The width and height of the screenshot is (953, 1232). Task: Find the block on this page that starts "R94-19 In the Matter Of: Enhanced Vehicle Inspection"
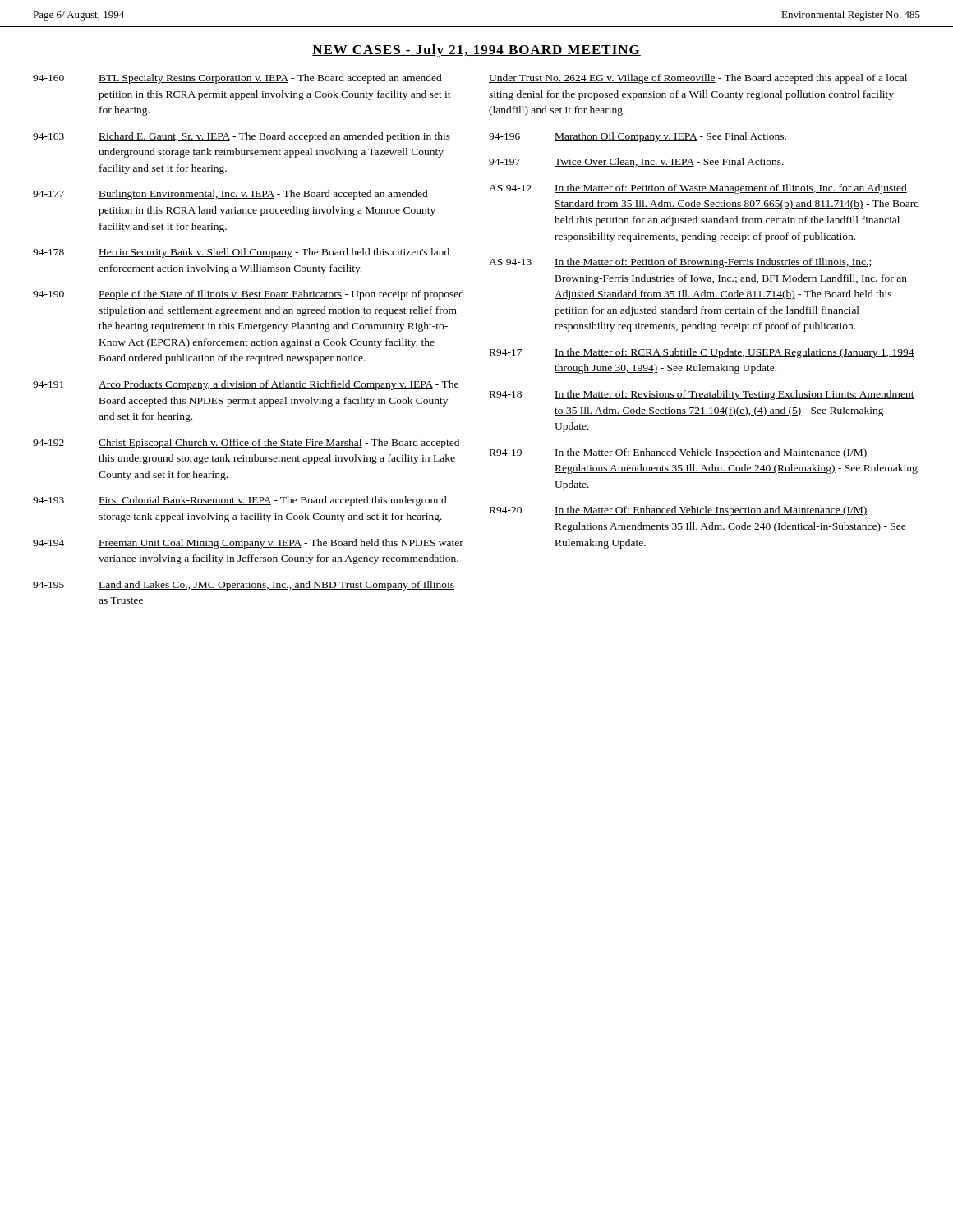coord(704,468)
